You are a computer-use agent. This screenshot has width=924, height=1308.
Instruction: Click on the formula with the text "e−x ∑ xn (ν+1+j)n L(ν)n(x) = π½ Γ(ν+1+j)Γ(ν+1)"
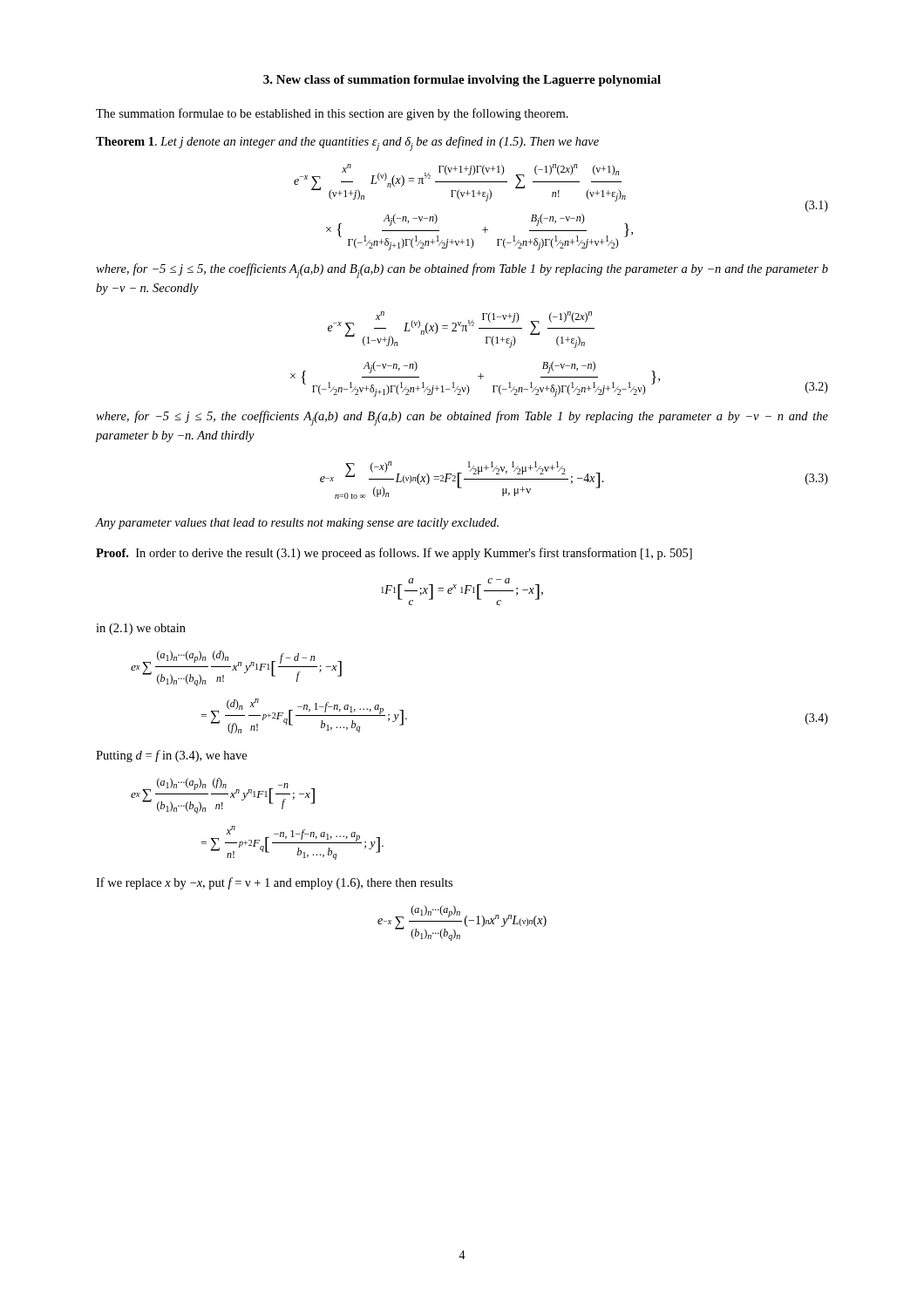(x=559, y=206)
